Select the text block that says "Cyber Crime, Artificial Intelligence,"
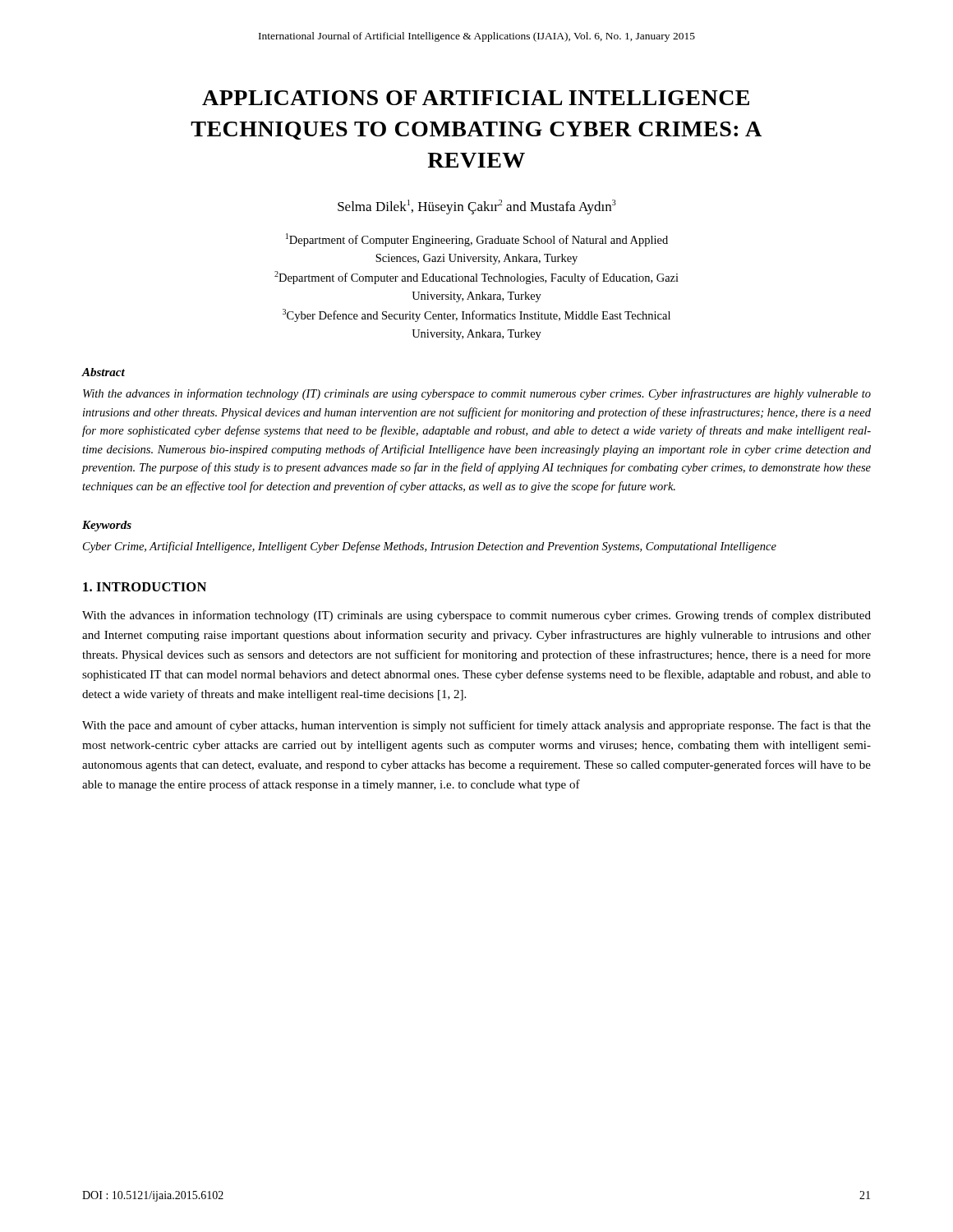 (x=429, y=546)
